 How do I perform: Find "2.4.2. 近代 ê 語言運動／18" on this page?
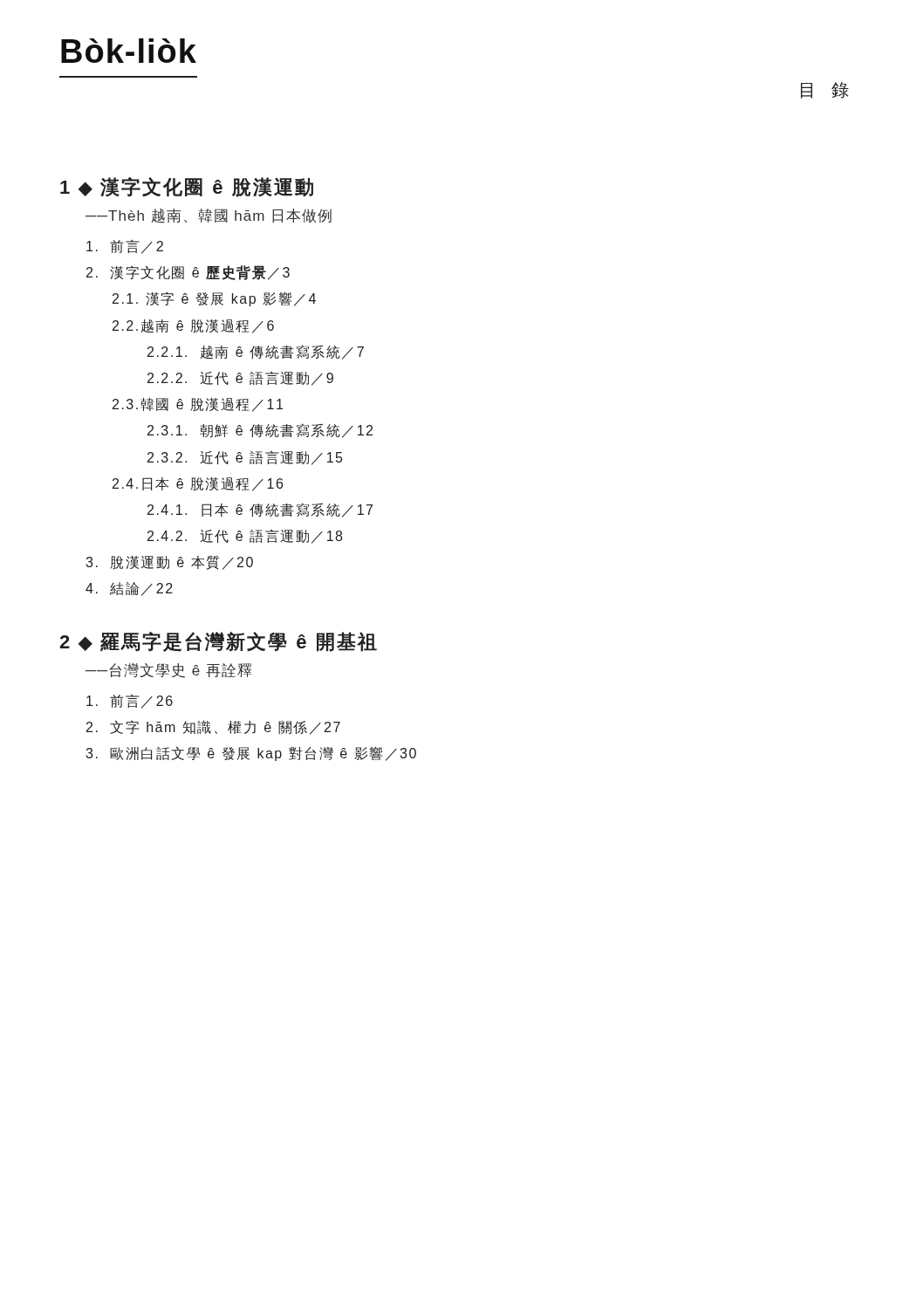245,536
